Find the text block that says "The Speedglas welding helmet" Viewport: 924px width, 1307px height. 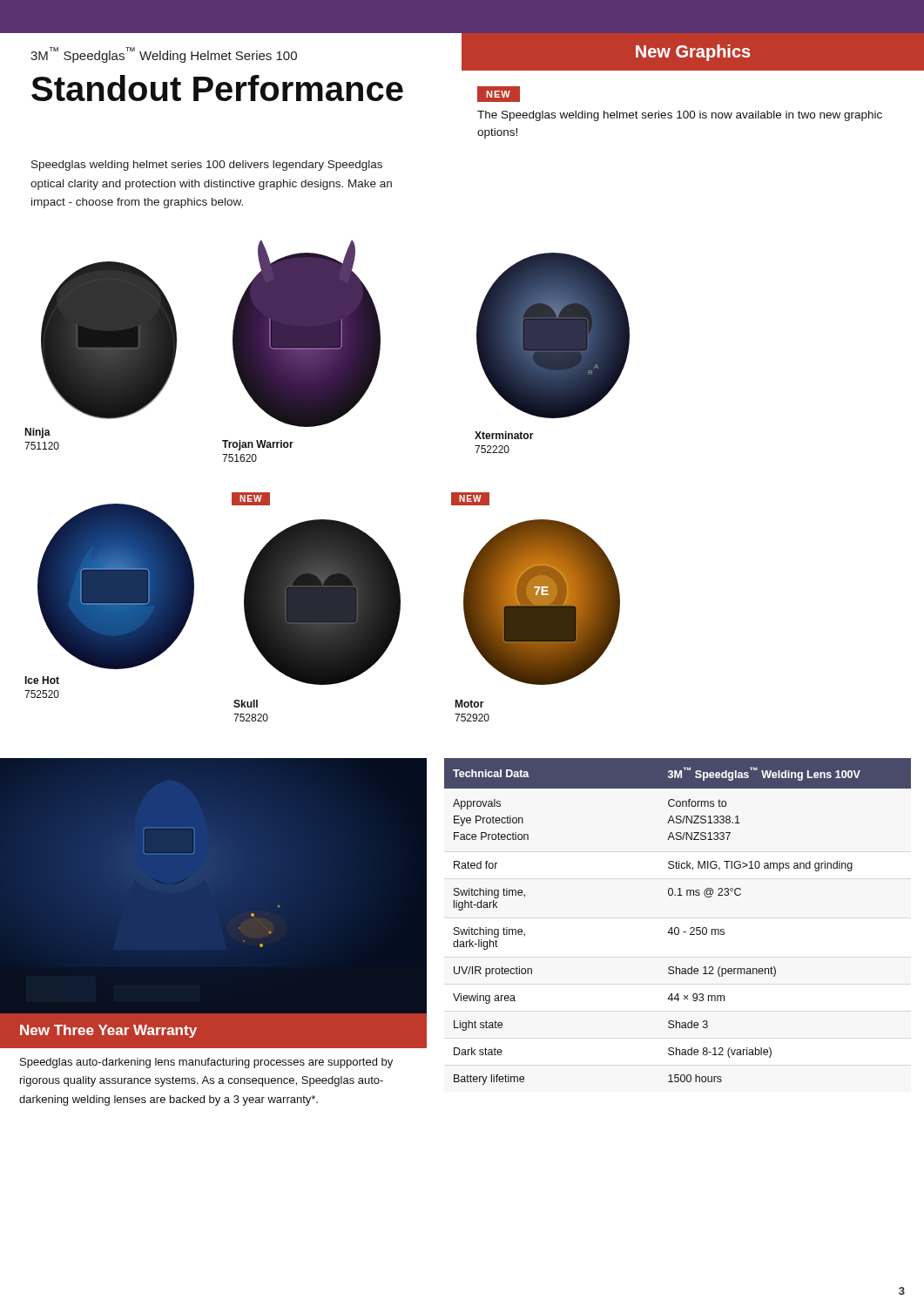[x=691, y=124]
